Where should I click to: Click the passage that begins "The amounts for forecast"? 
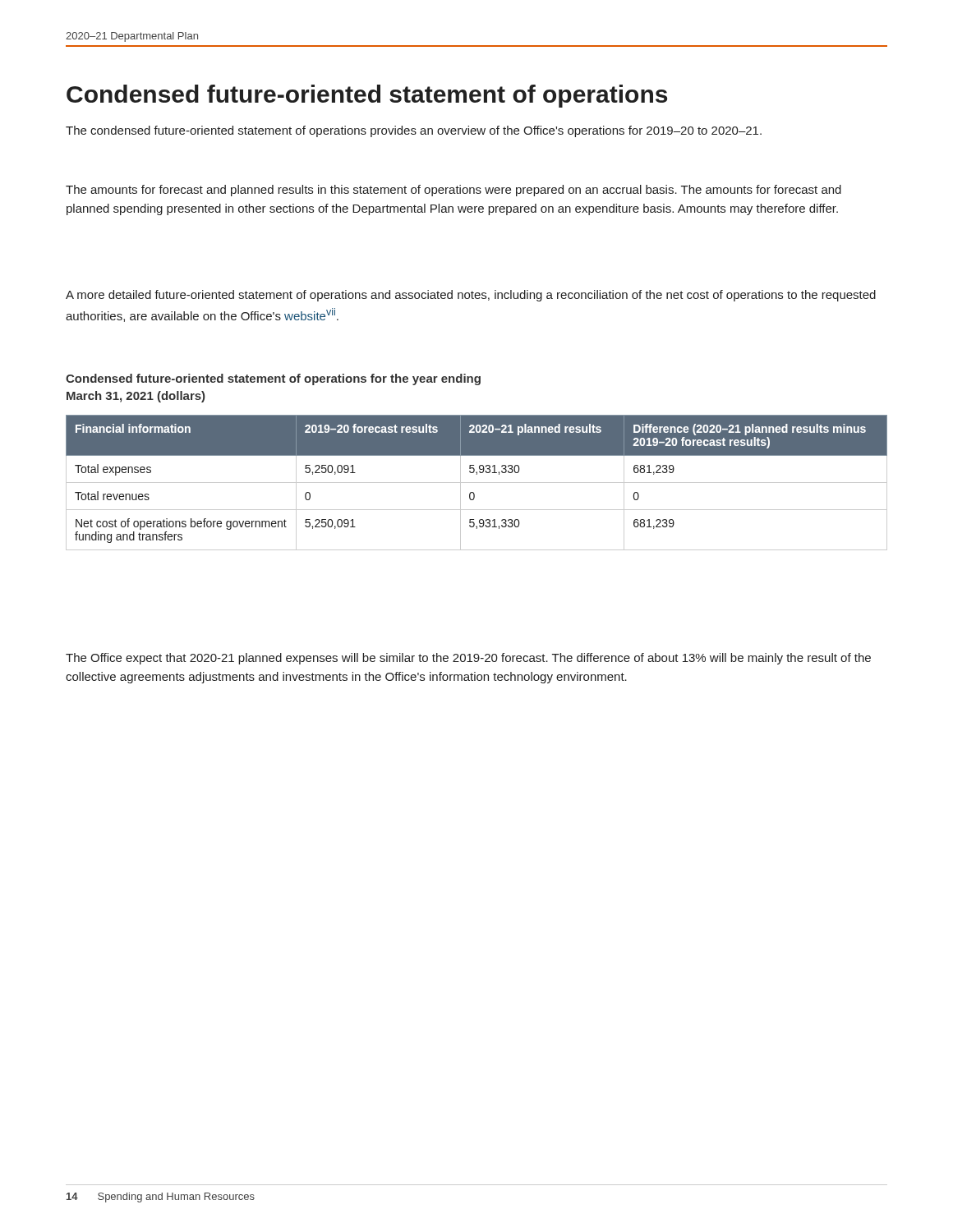click(x=476, y=199)
